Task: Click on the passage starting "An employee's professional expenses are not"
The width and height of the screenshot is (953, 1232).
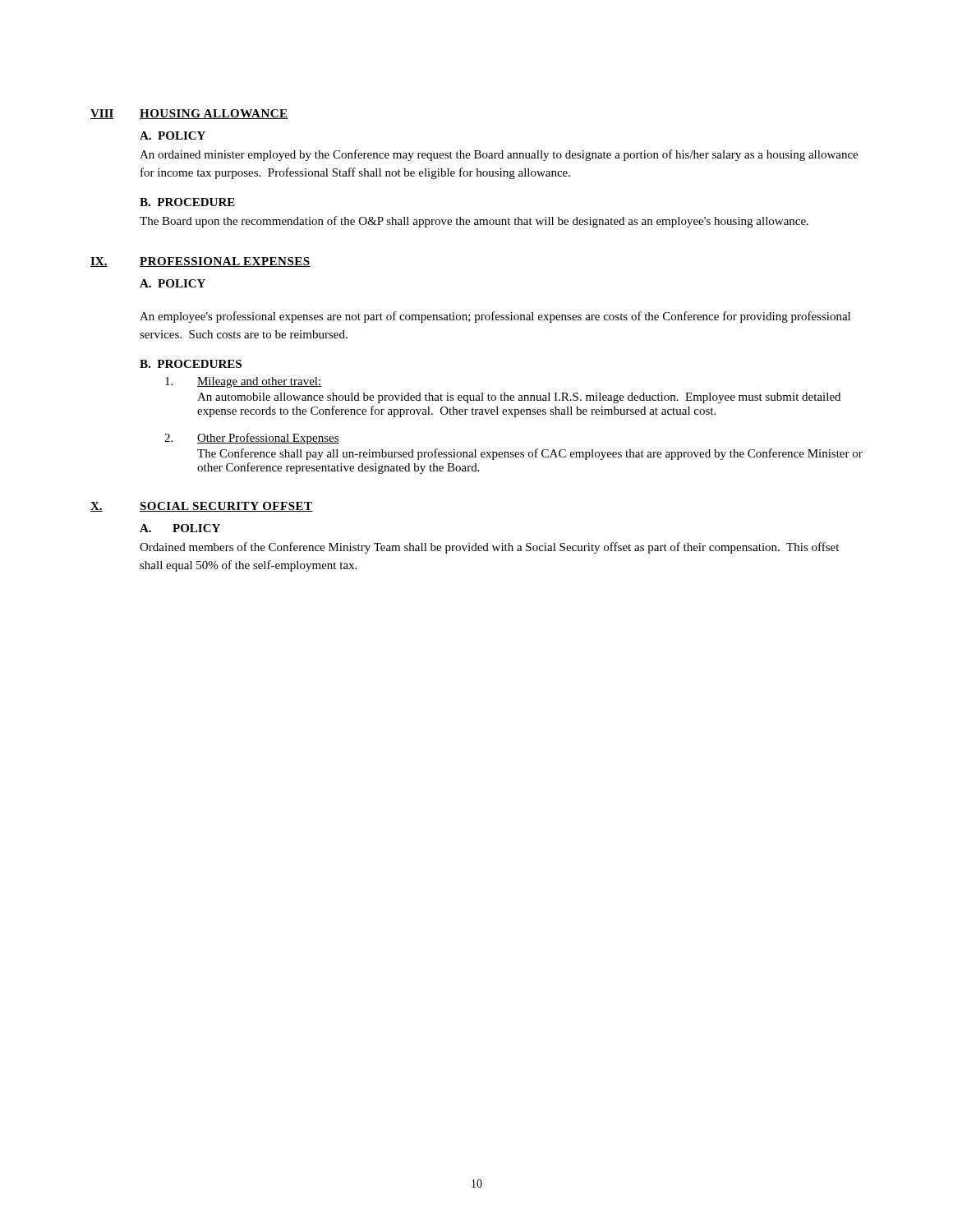Action: click(x=495, y=325)
